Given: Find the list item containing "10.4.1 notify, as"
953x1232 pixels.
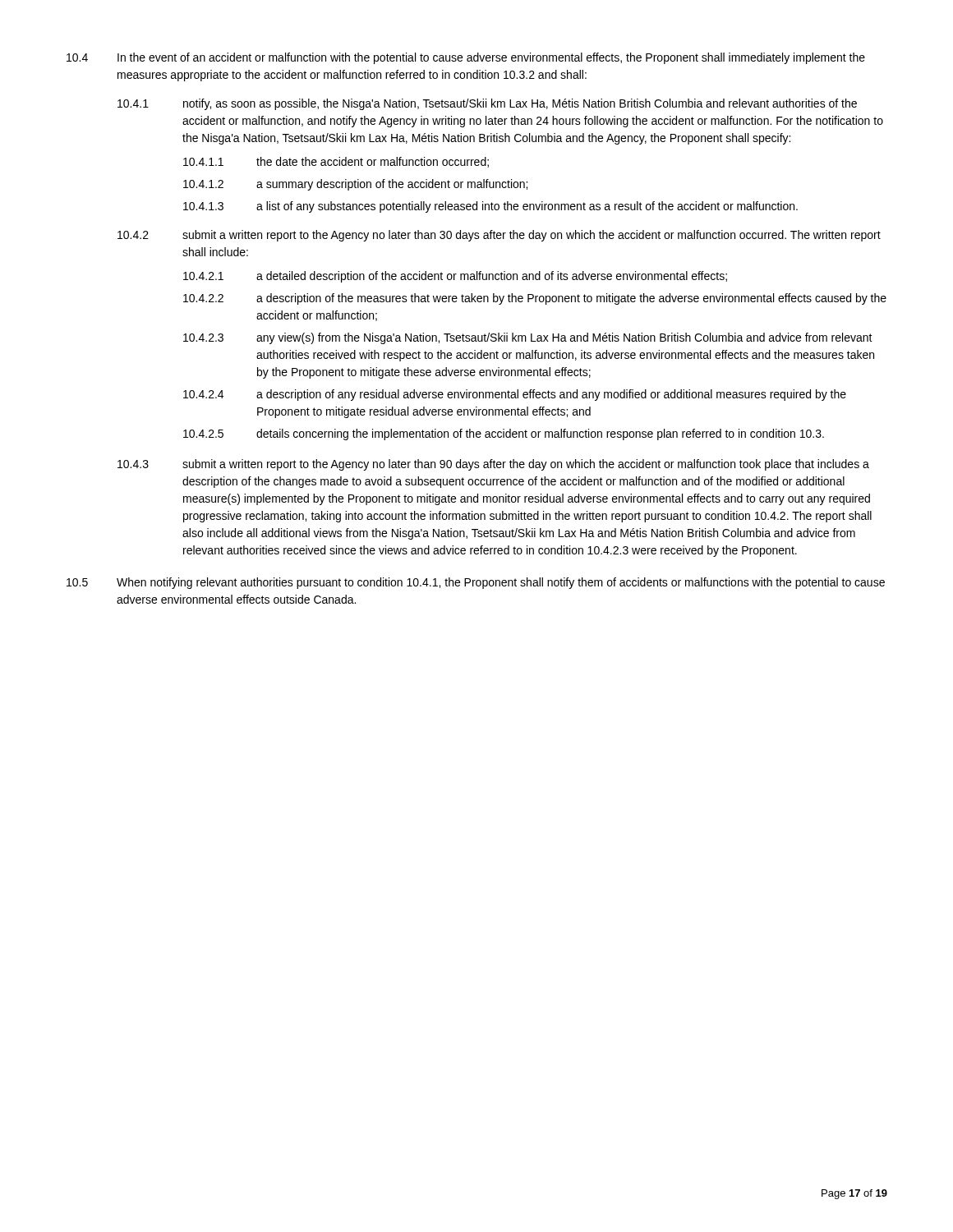Looking at the screenshot, I should [502, 121].
